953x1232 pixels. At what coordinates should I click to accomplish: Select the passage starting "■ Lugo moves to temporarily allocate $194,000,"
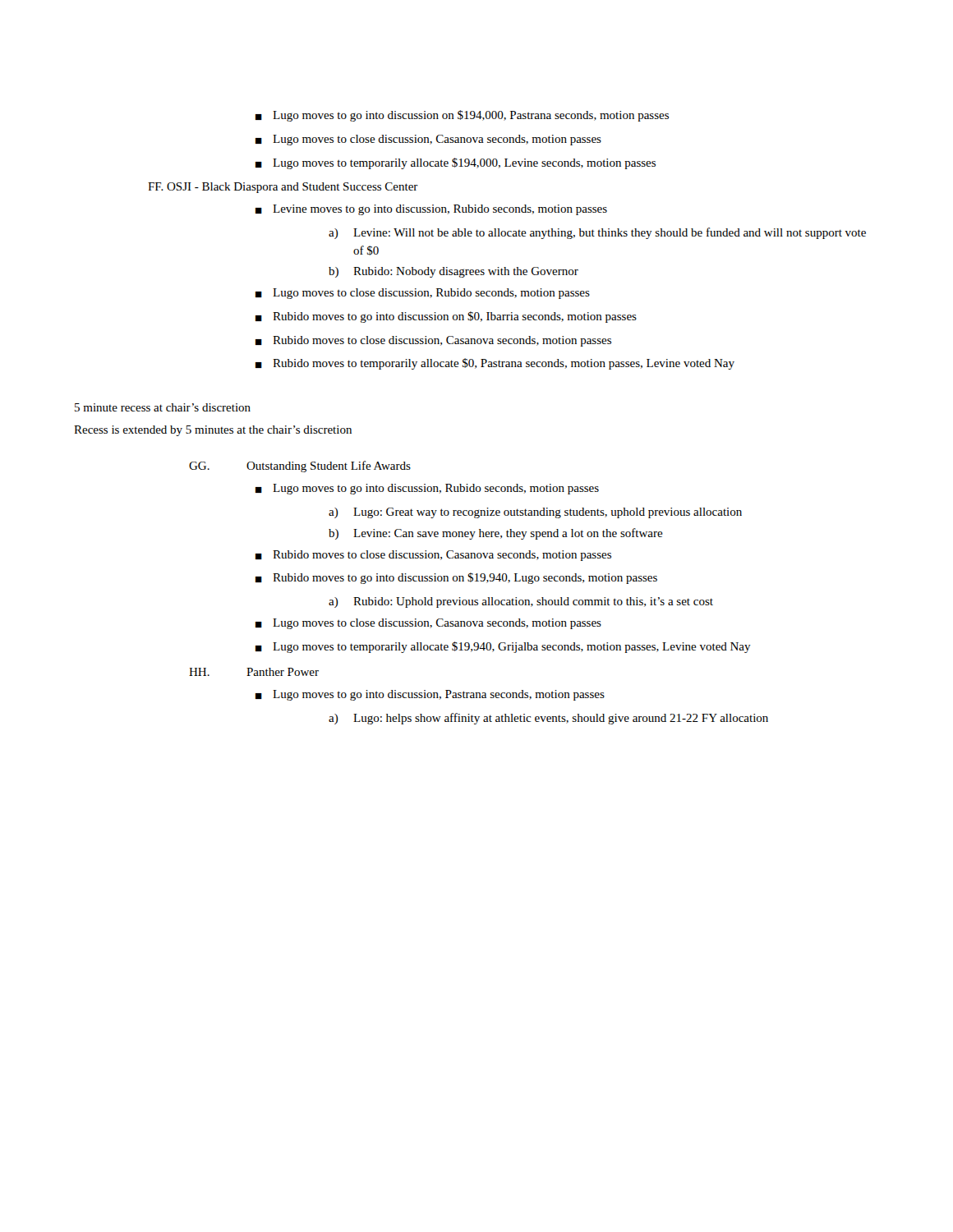(x=567, y=164)
